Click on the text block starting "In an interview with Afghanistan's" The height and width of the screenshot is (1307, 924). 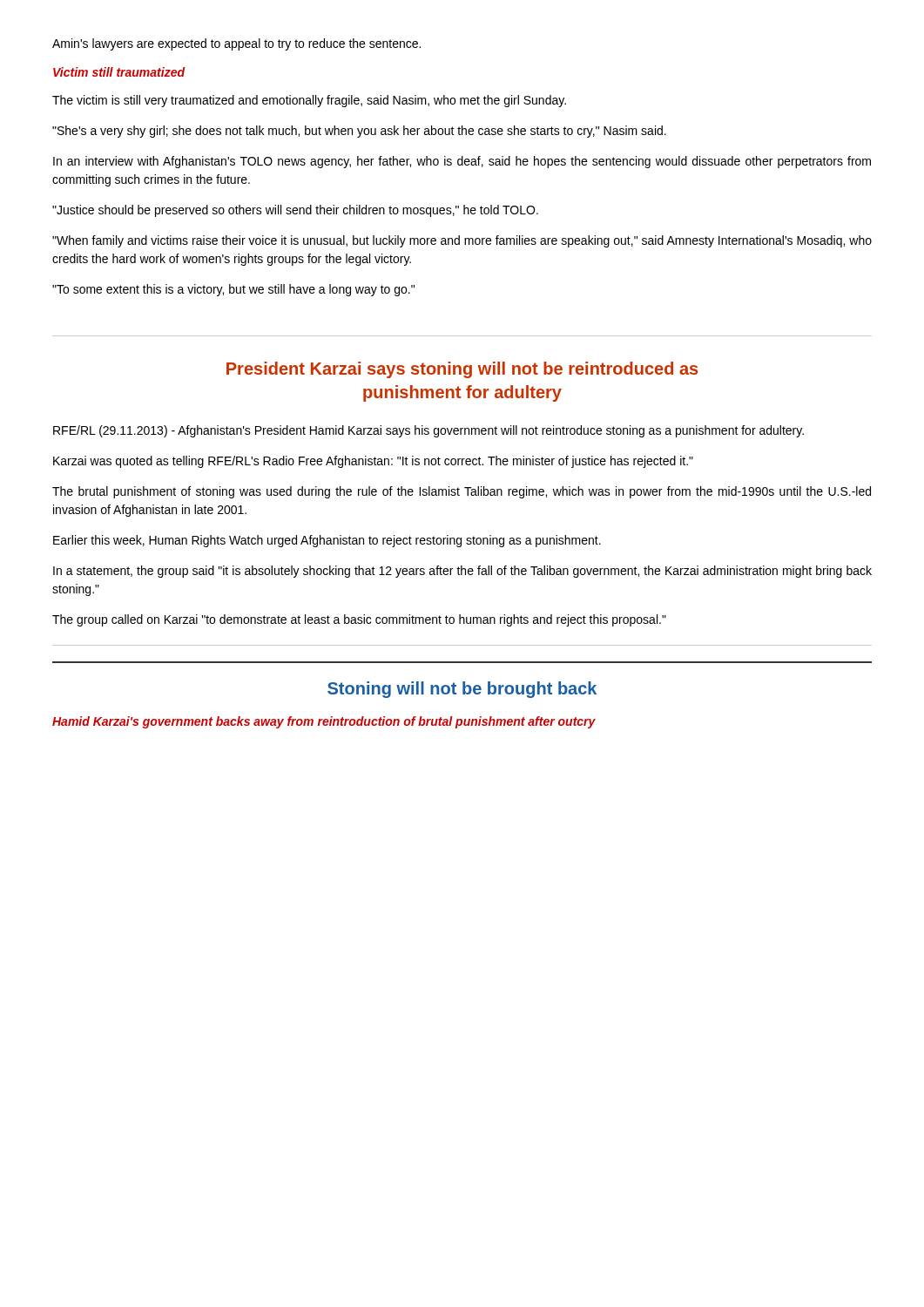pos(462,170)
